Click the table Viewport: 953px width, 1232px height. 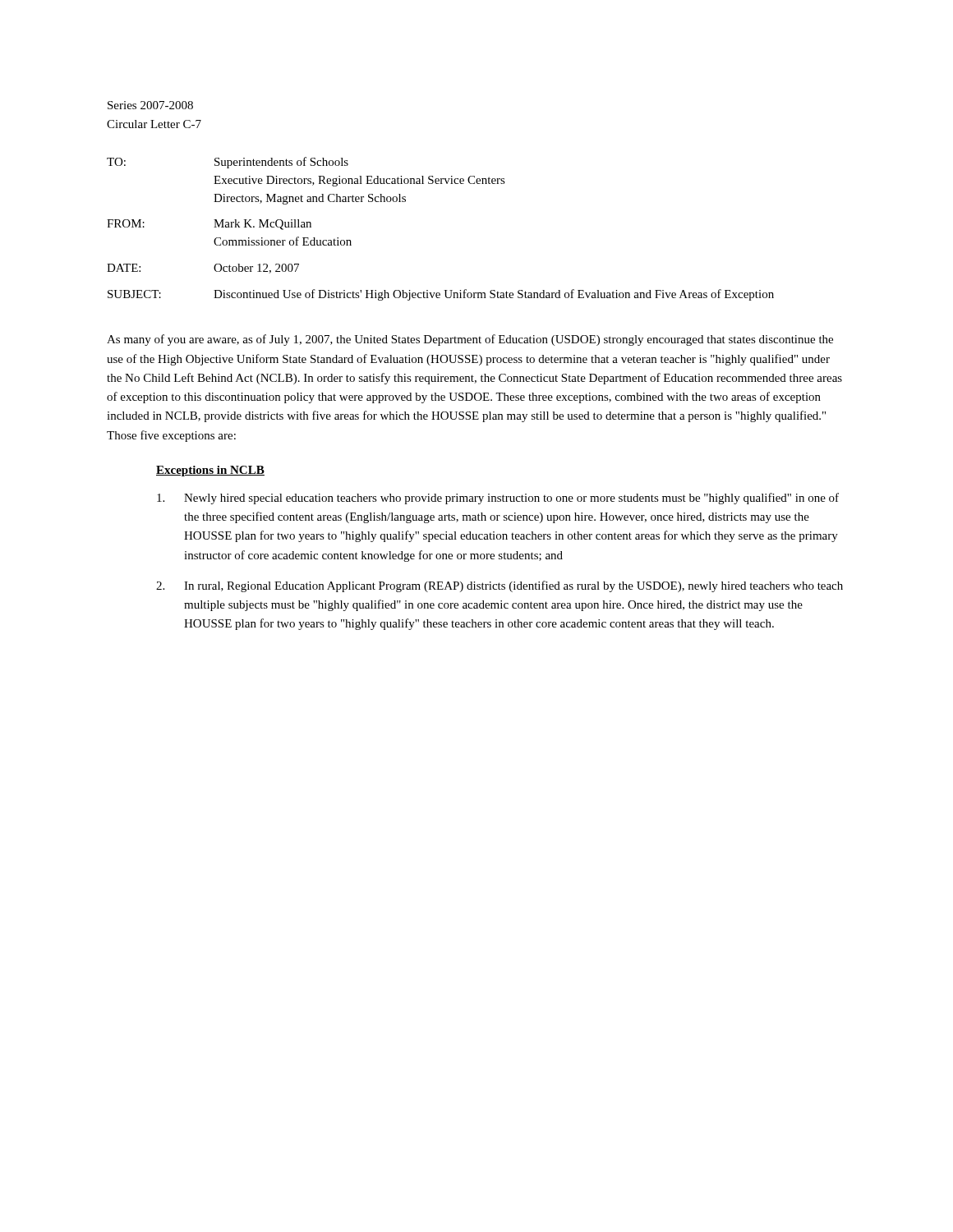476,228
